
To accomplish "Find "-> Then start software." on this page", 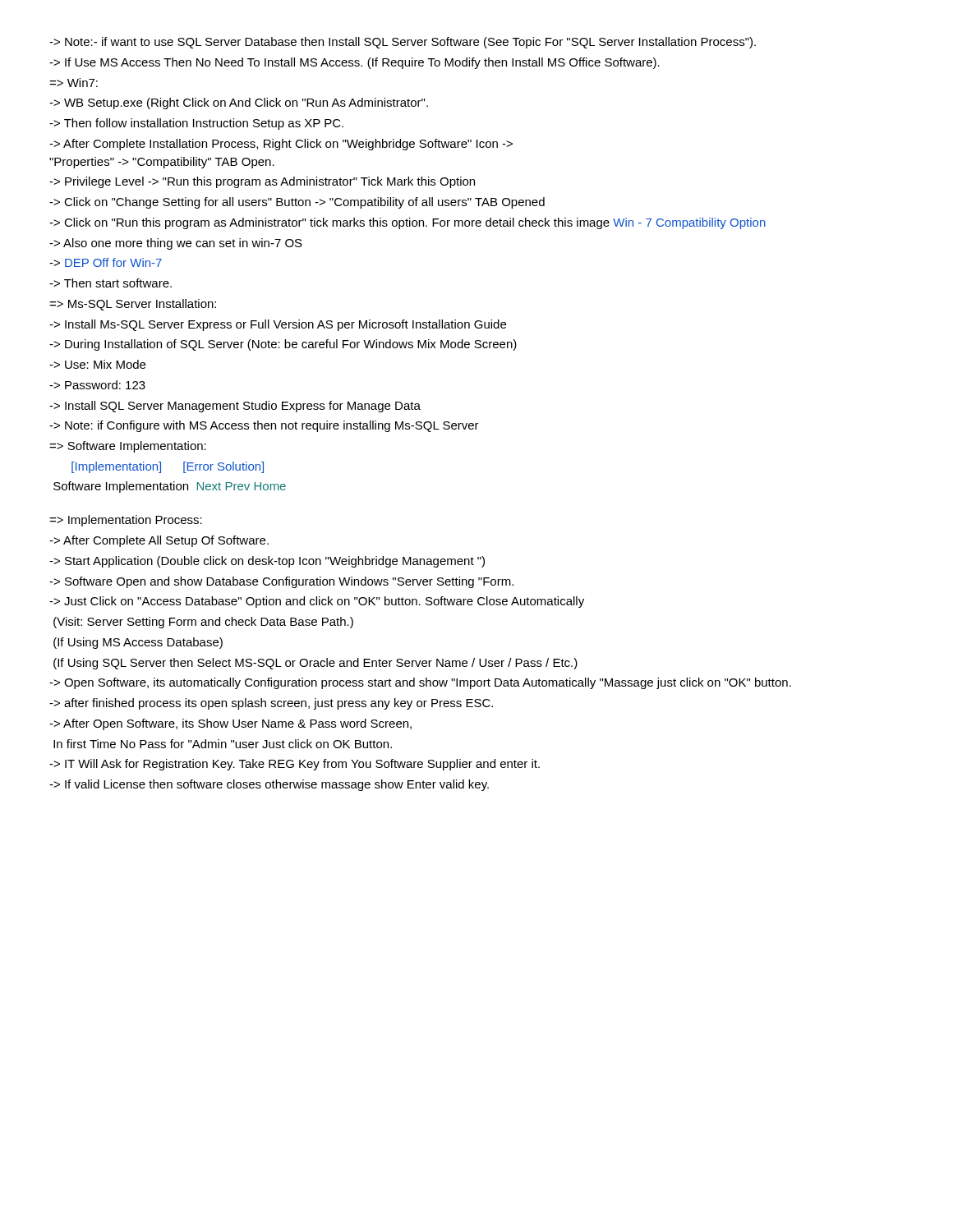I will pyautogui.click(x=111, y=283).
